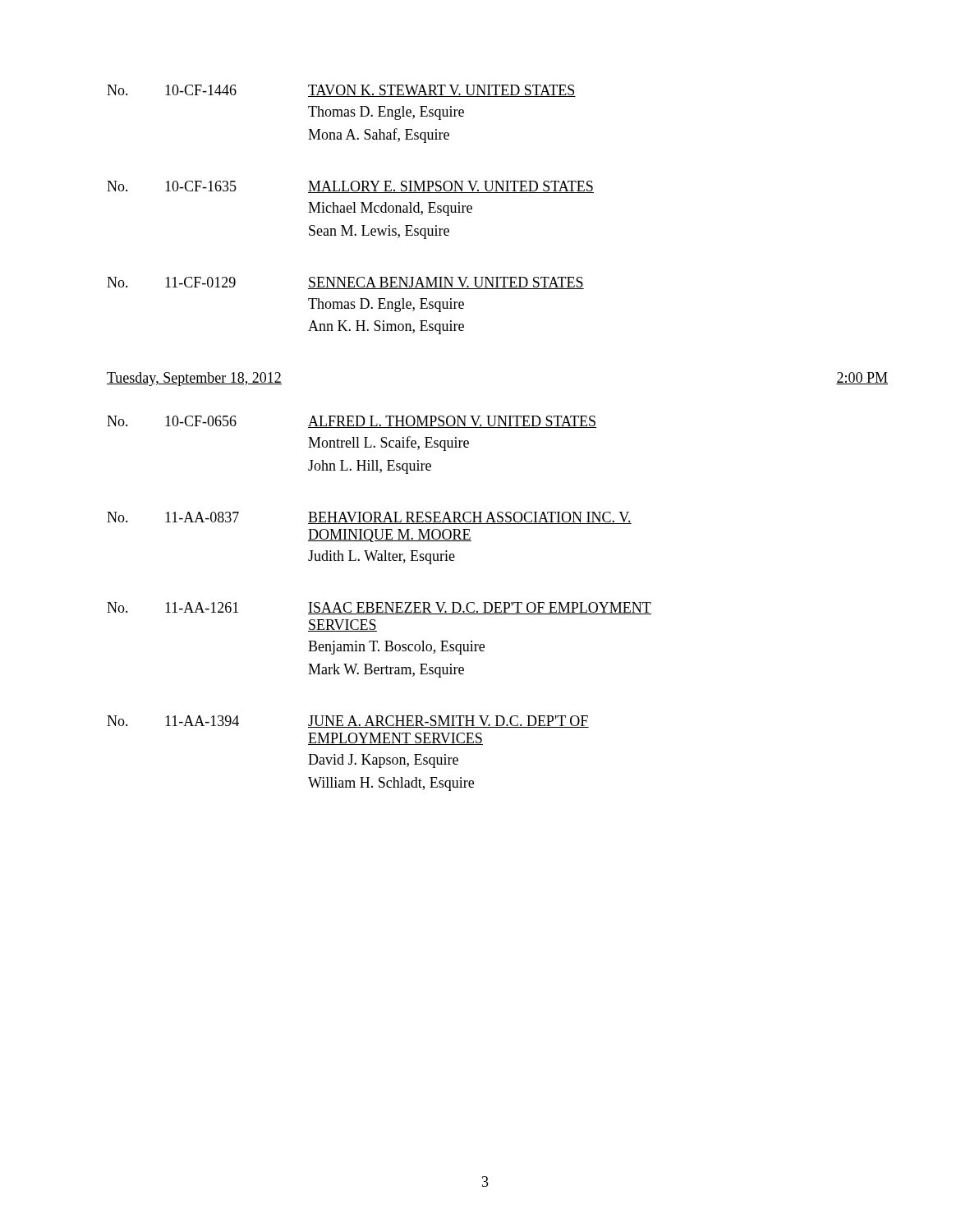Click on the section header that says "Tuesday, September 18,"
This screenshot has height=1232, width=970.
coord(175,379)
